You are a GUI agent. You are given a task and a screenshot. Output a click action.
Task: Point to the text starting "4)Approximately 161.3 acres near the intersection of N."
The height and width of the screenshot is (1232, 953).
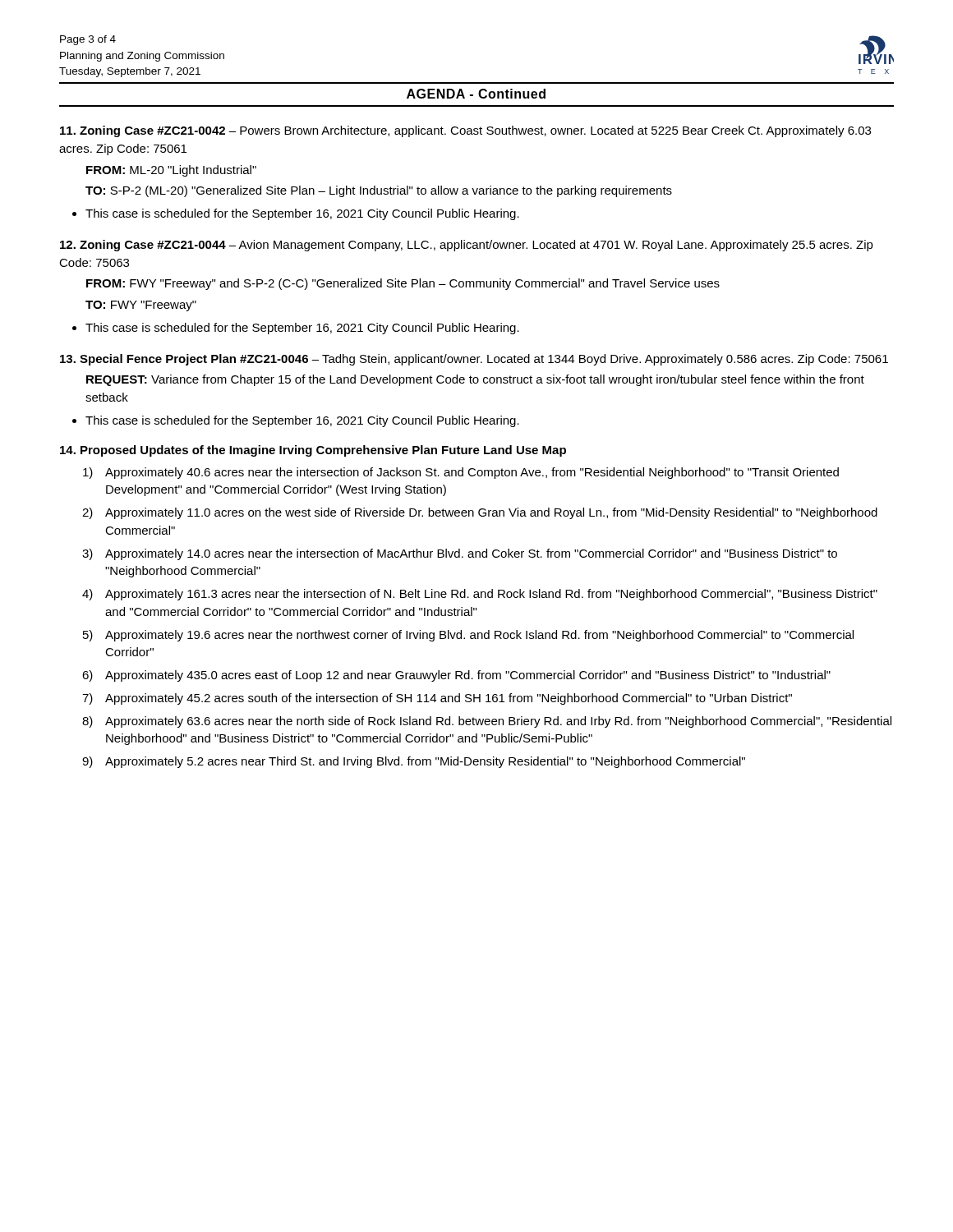tap(488, 603)
